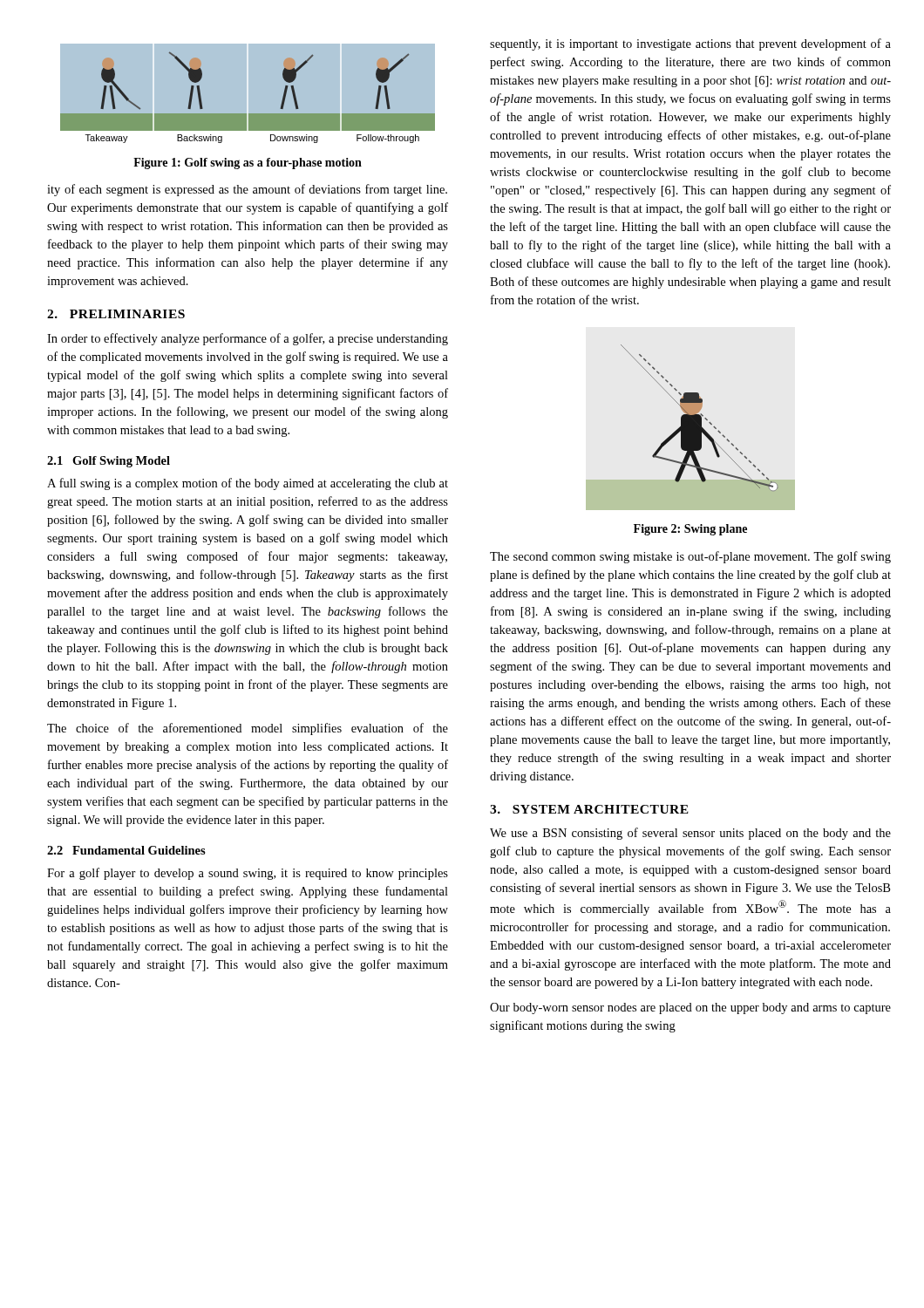The height and width of the screenshot is (1308, 924).
Task: Locate the text "Figure 2: Swing plane"
Action: coord(690,529)
